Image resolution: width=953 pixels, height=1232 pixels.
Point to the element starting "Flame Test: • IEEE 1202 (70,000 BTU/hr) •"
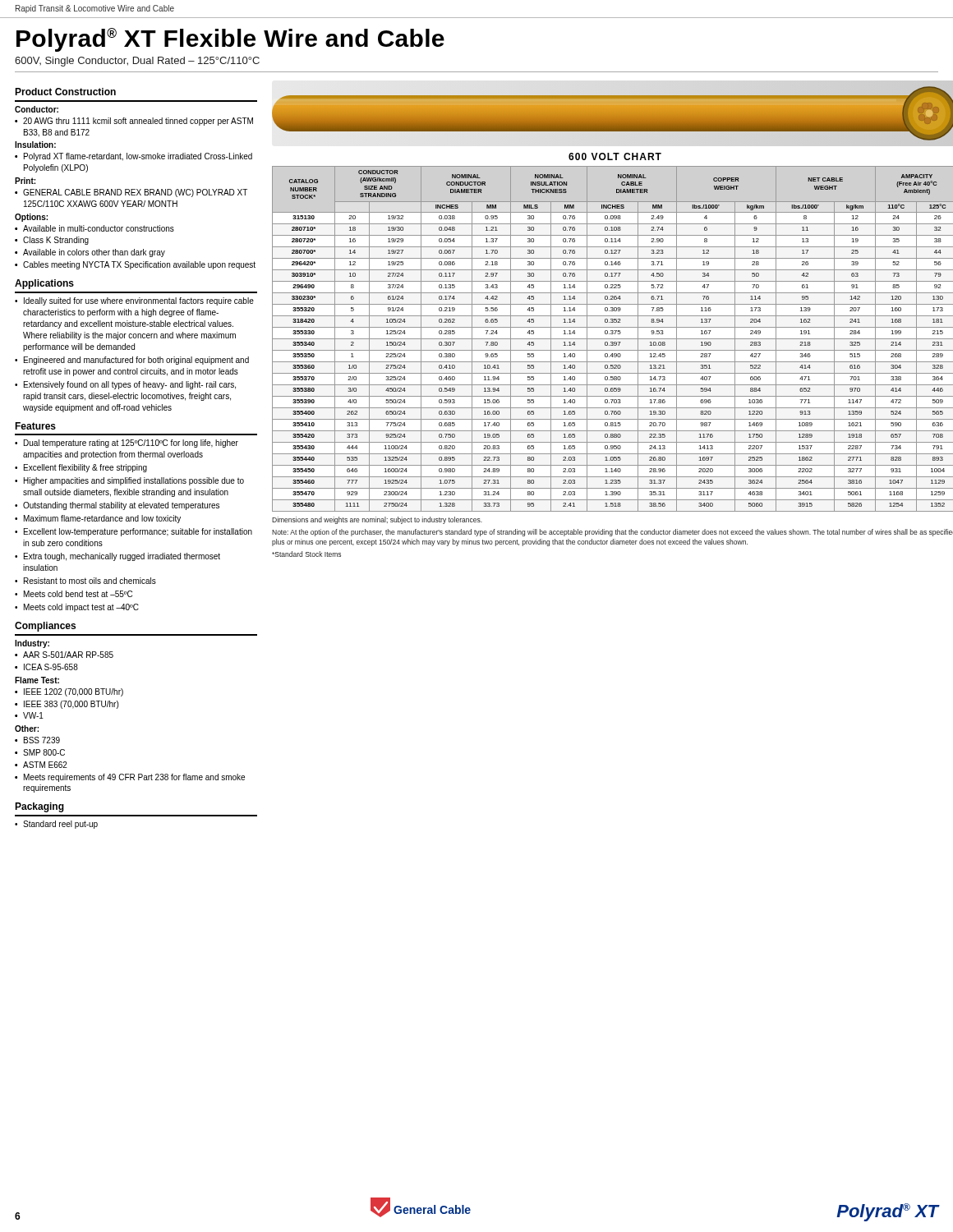point(37,680)
